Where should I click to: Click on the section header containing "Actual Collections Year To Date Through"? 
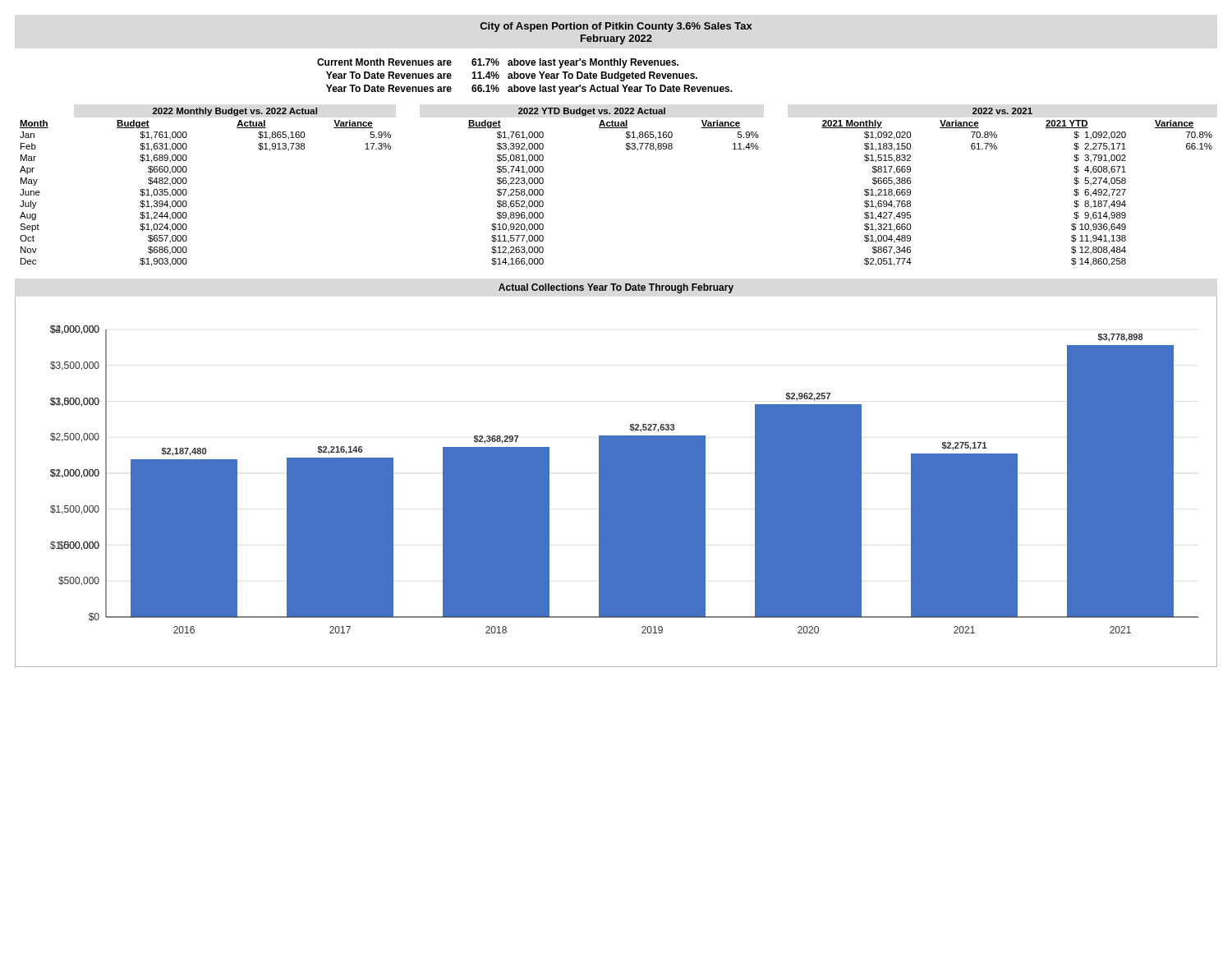(x=616, y=288)
